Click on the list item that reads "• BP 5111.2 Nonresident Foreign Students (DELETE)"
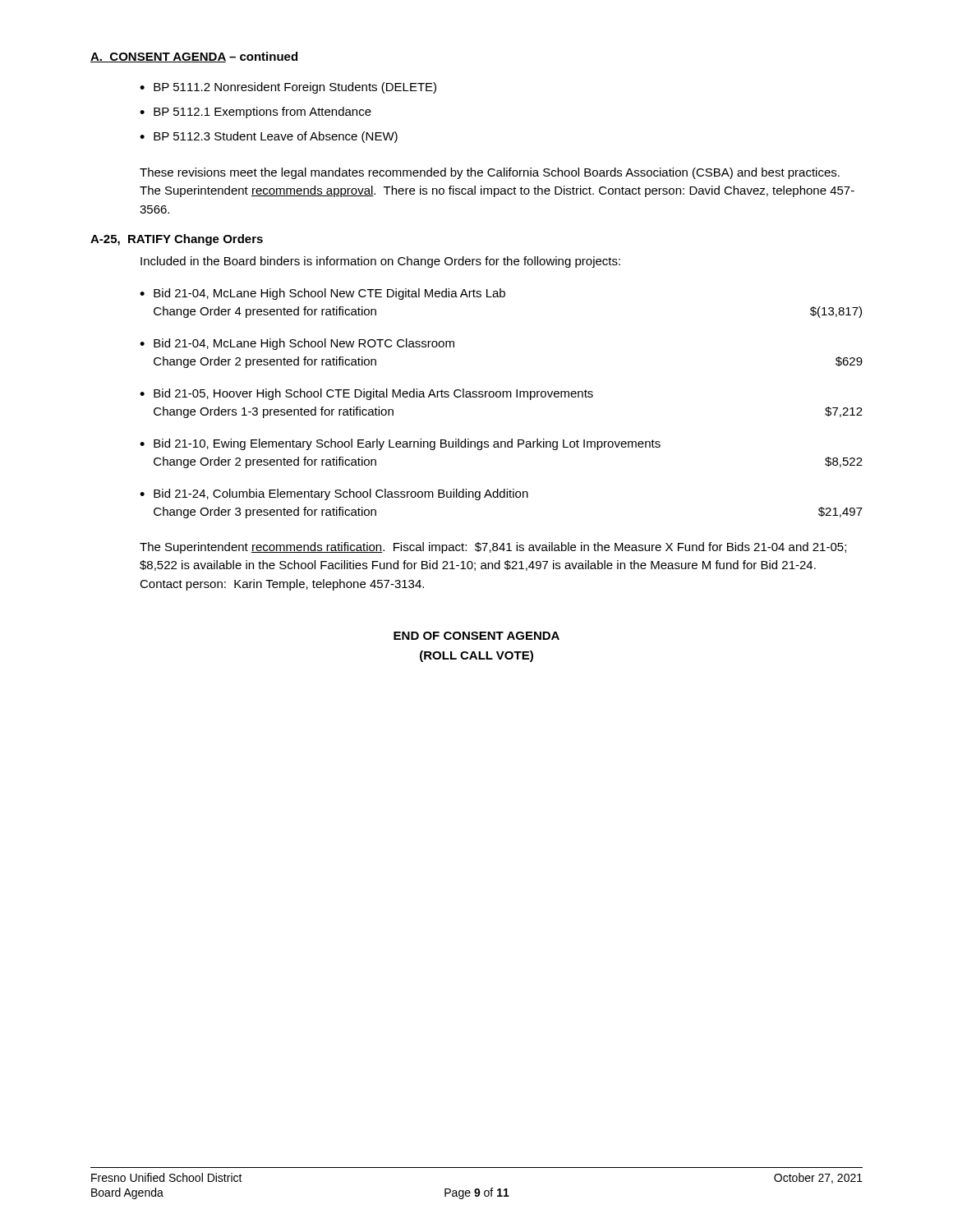 pos(288,88)
